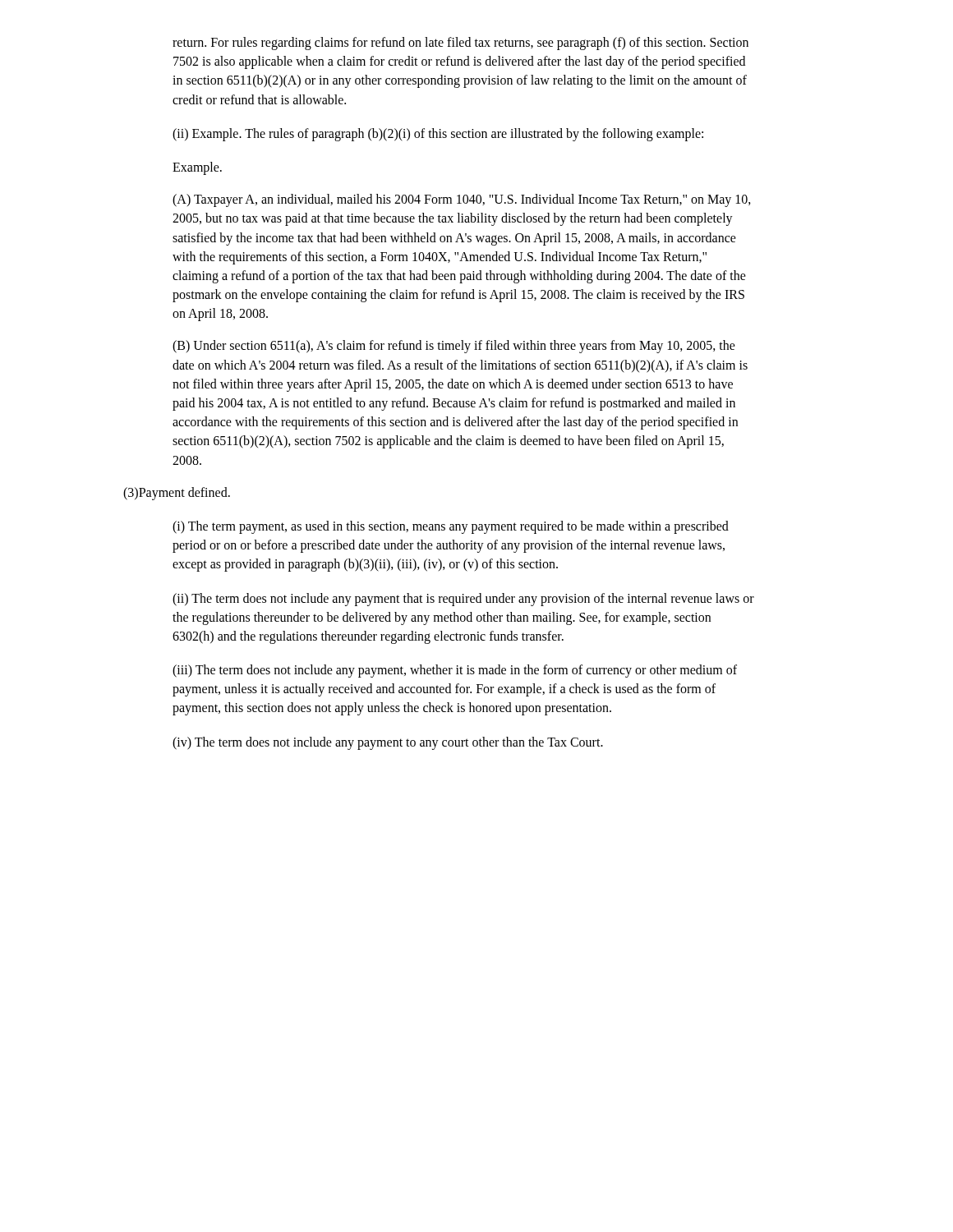Find the region starting "(A) Taxpayer A, an individual, mailed"

[464, 330]
